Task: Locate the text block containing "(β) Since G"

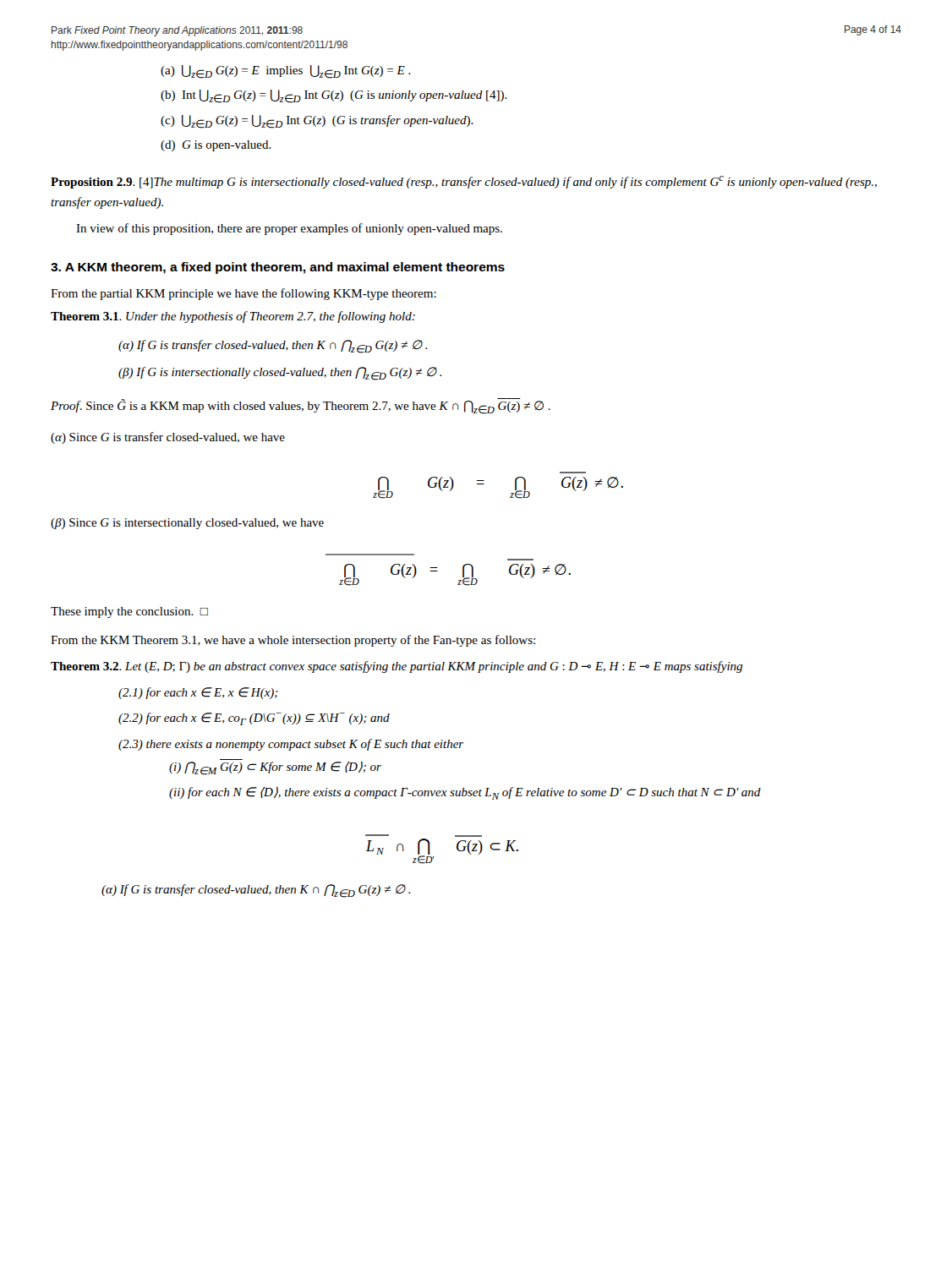Action: pyautogui.click(x=187, y=522)
